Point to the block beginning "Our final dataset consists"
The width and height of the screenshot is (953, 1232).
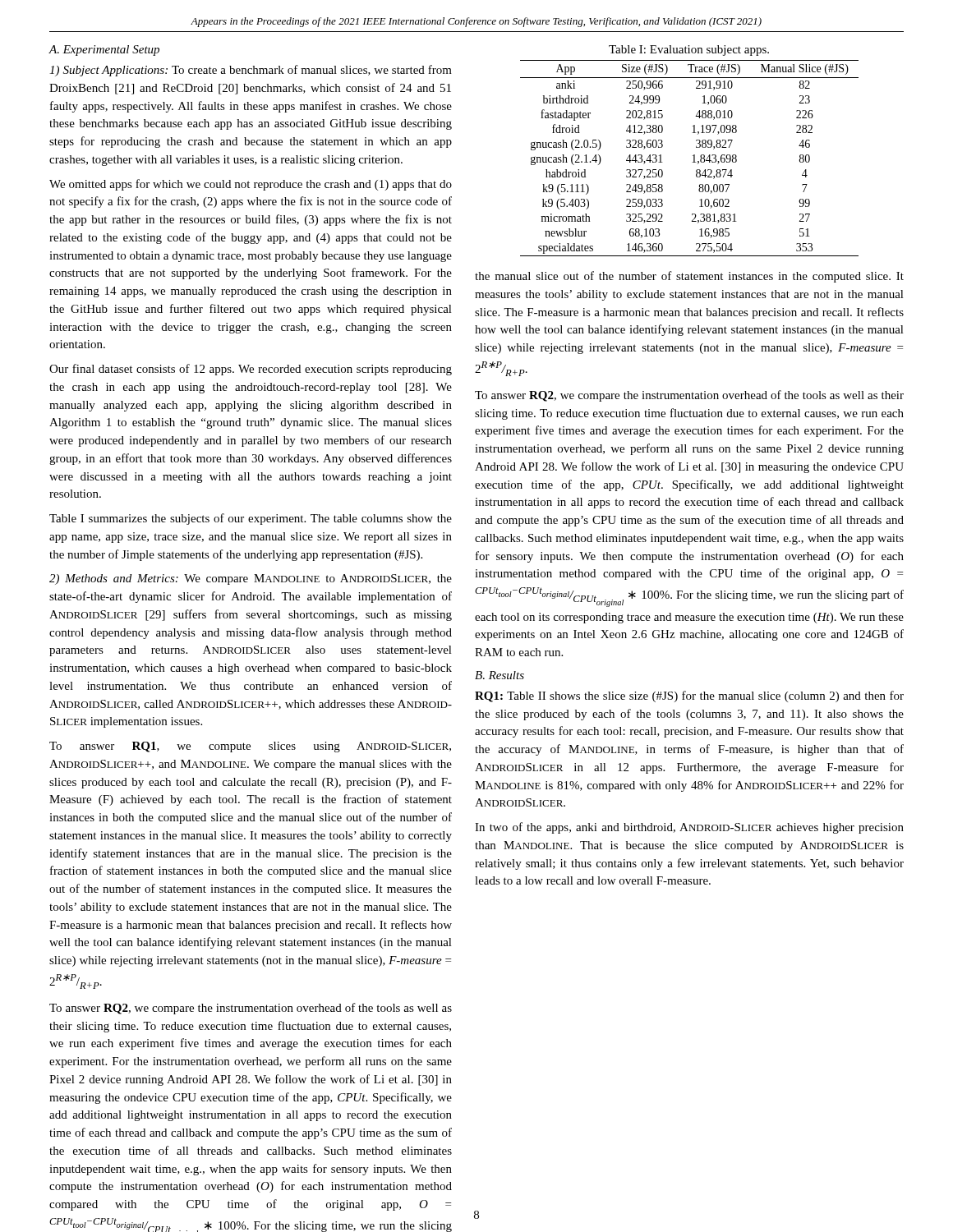click(x=251, y=432)
